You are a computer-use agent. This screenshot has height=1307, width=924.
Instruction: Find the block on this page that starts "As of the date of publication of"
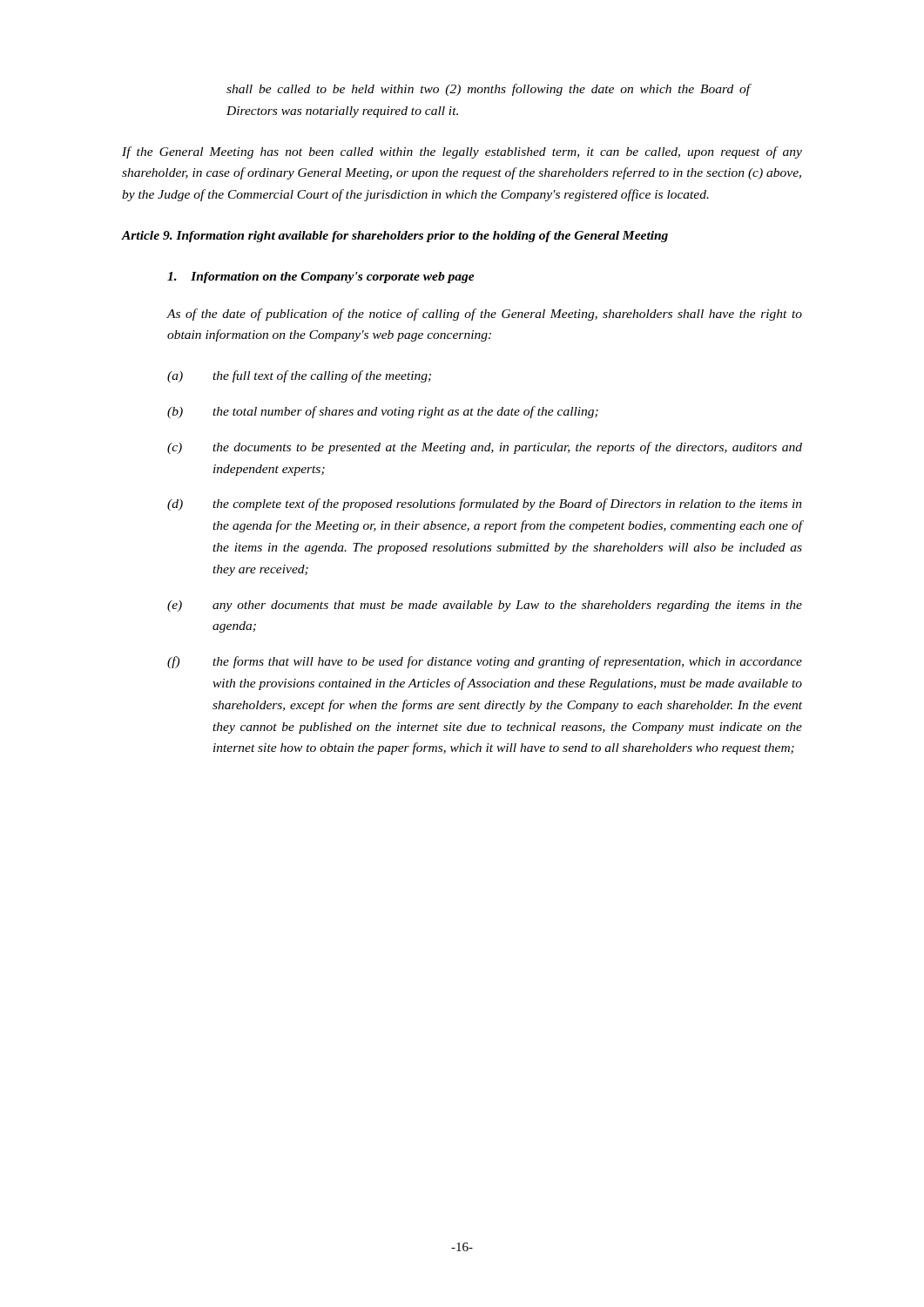[485, 324]
